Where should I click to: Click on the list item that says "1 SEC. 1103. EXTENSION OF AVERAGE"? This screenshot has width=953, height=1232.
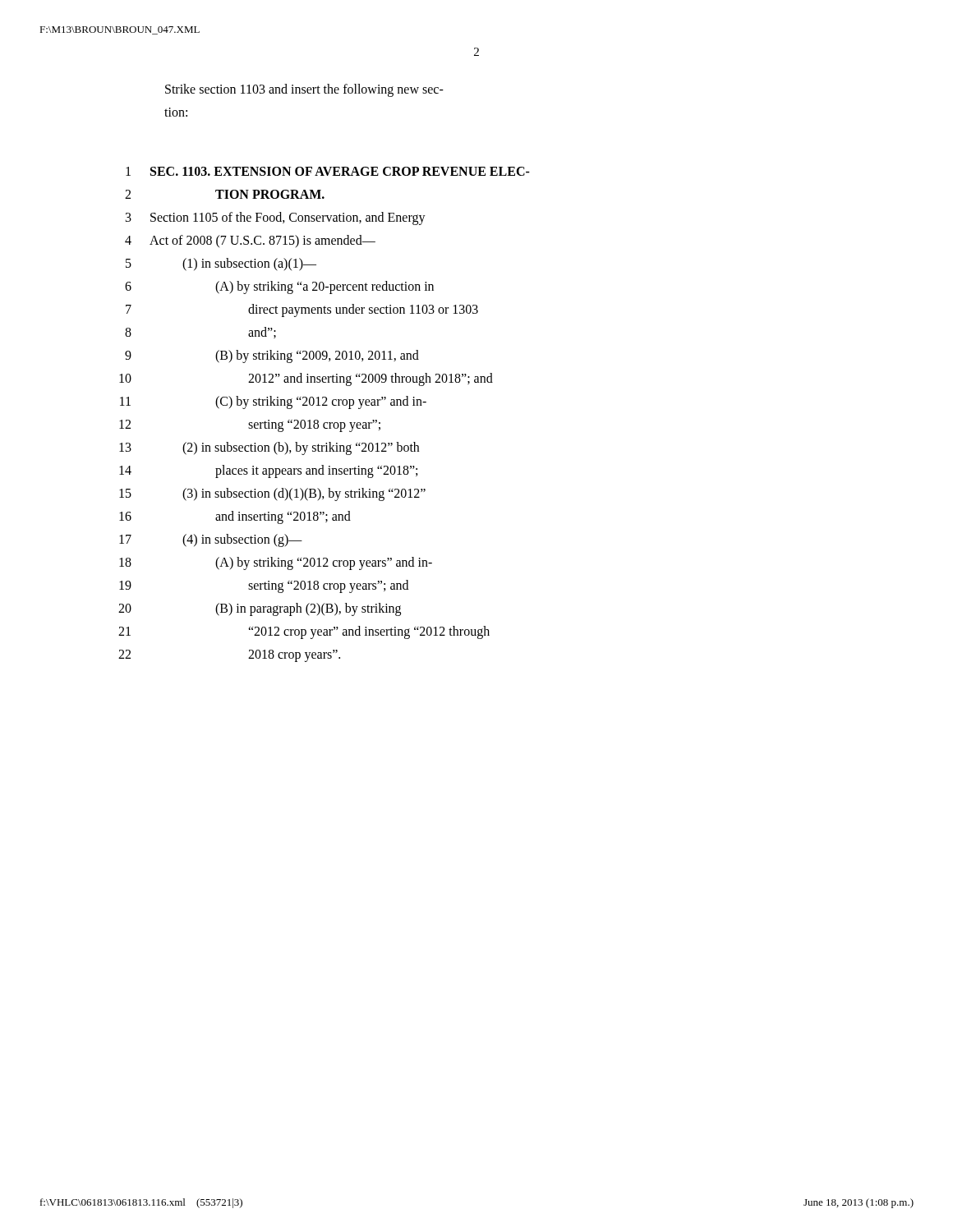point(452,172)
